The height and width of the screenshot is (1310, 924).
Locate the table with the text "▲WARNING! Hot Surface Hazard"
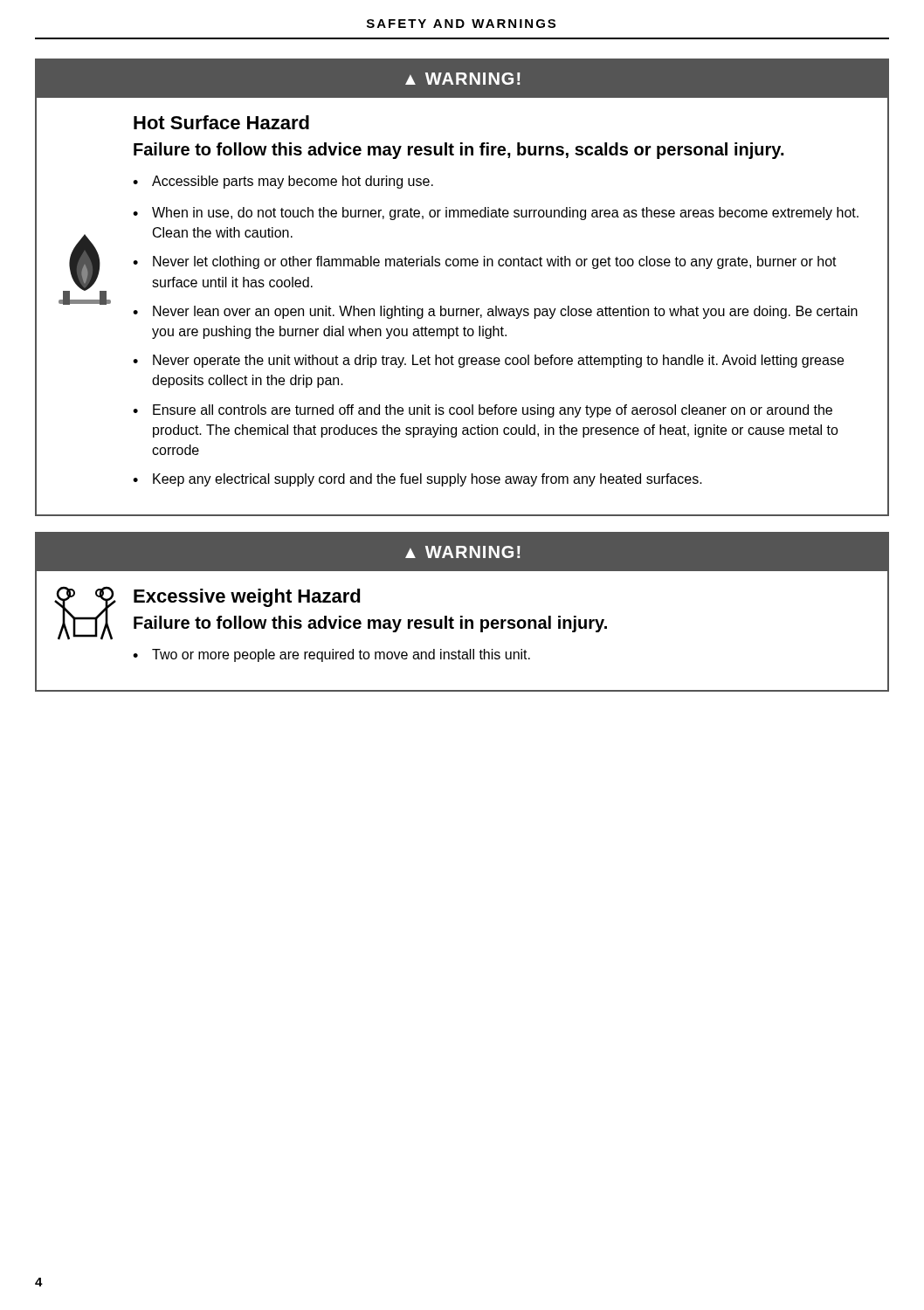pyautogui.click(x=462, y=287)
